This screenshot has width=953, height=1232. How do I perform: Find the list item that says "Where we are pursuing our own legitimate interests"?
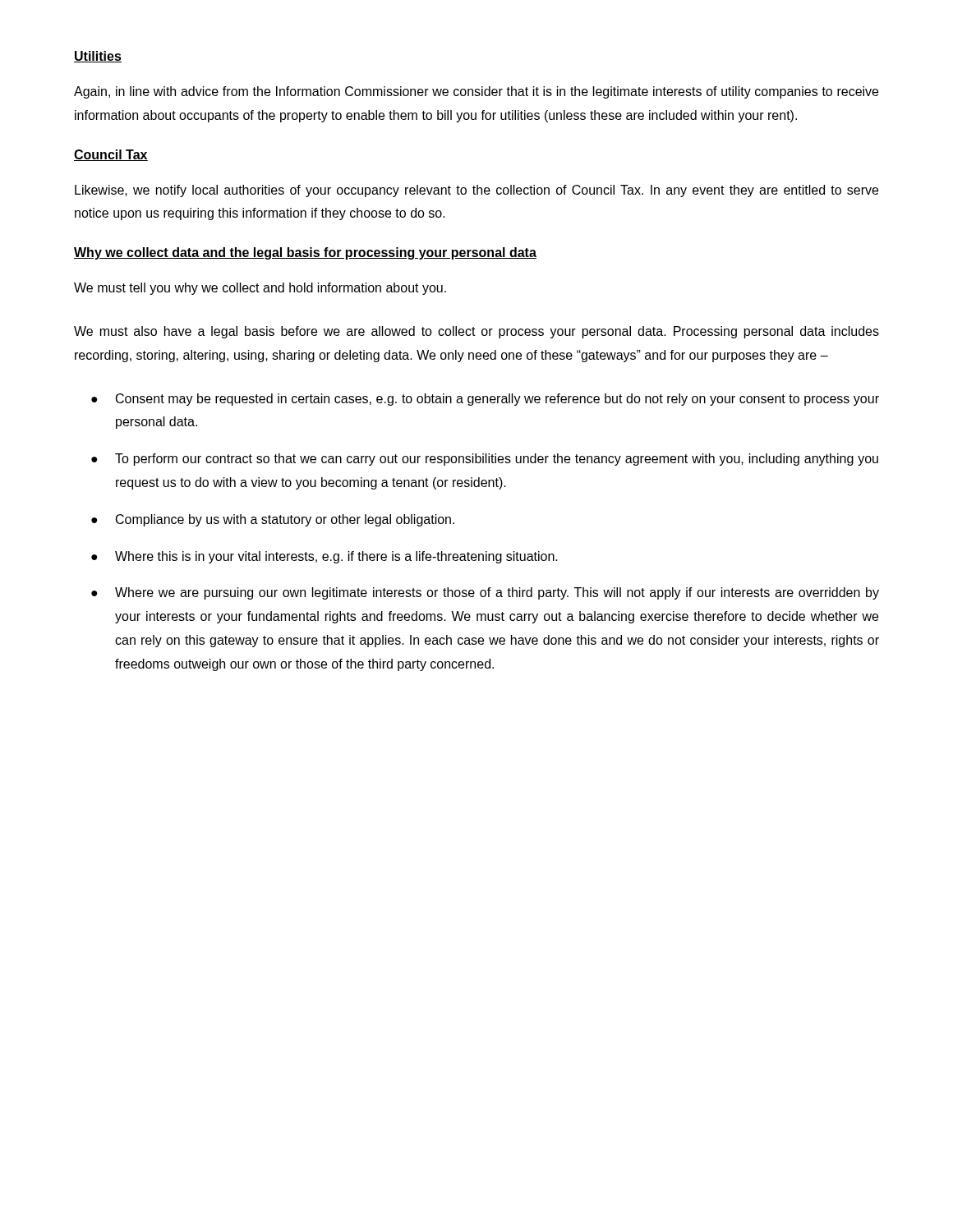click(x=497, y=628)
